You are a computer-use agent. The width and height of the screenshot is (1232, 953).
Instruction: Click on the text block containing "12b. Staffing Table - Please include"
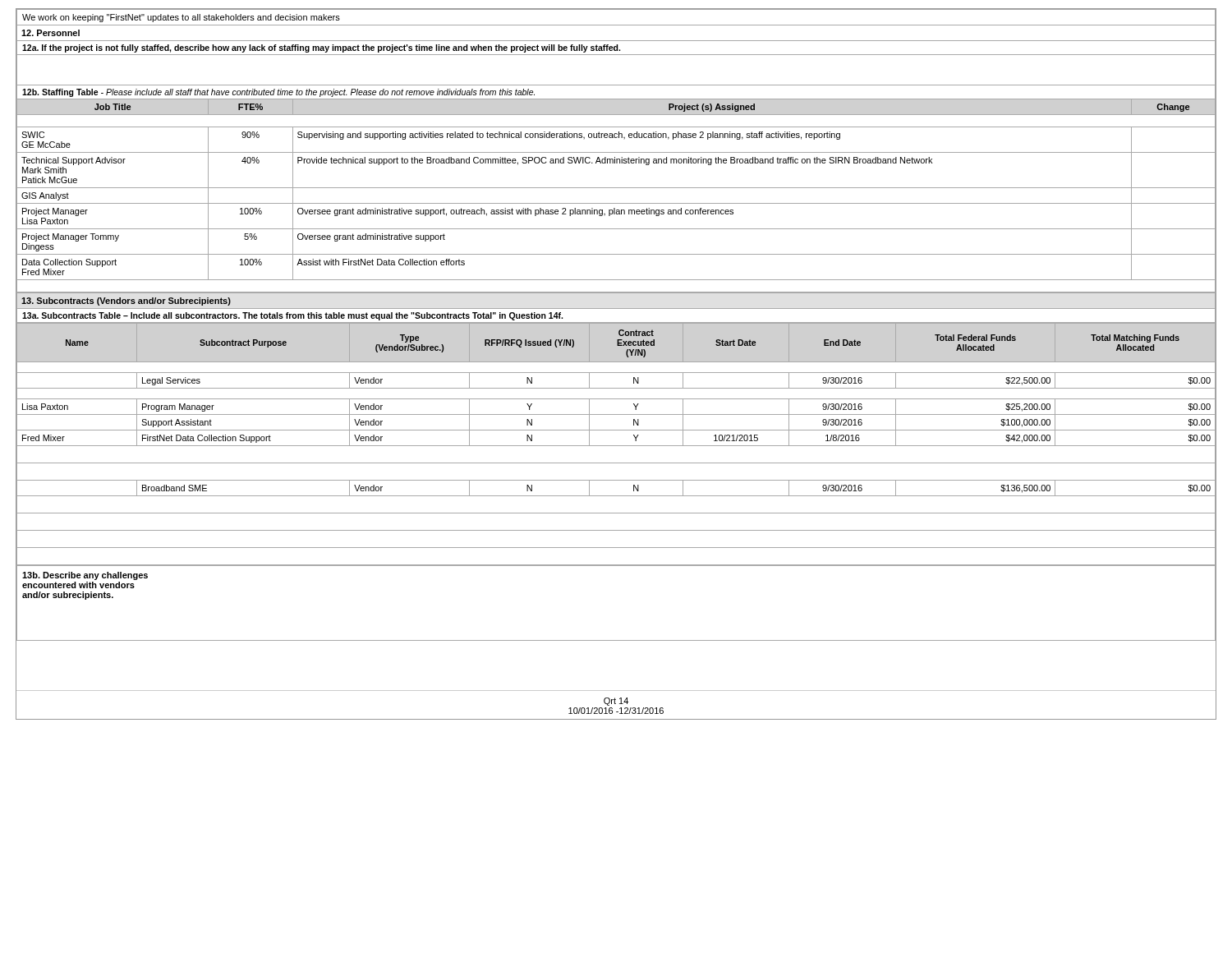[279, 92]
